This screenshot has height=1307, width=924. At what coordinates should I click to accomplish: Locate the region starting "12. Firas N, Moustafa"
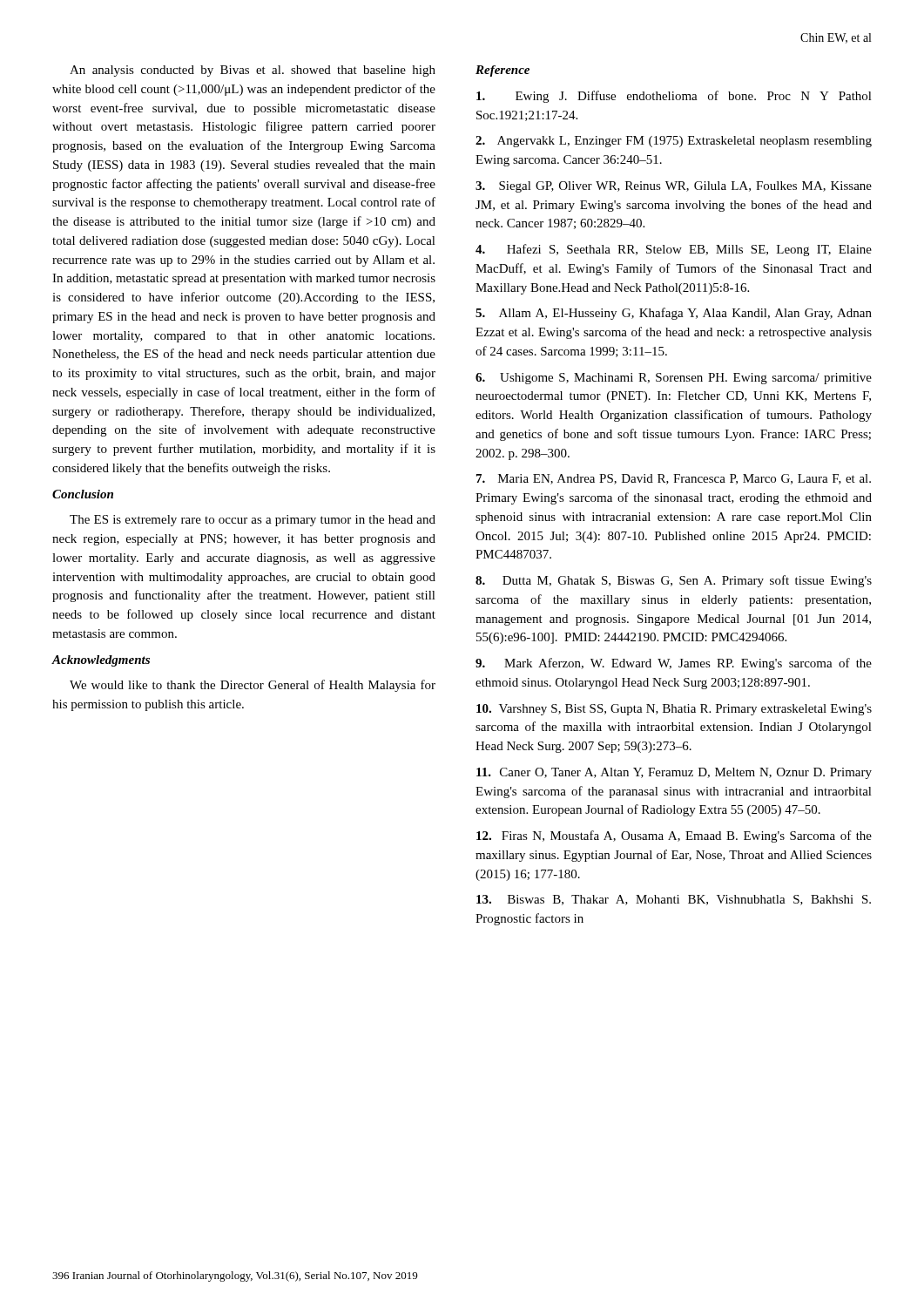click(x=674, y=855)
